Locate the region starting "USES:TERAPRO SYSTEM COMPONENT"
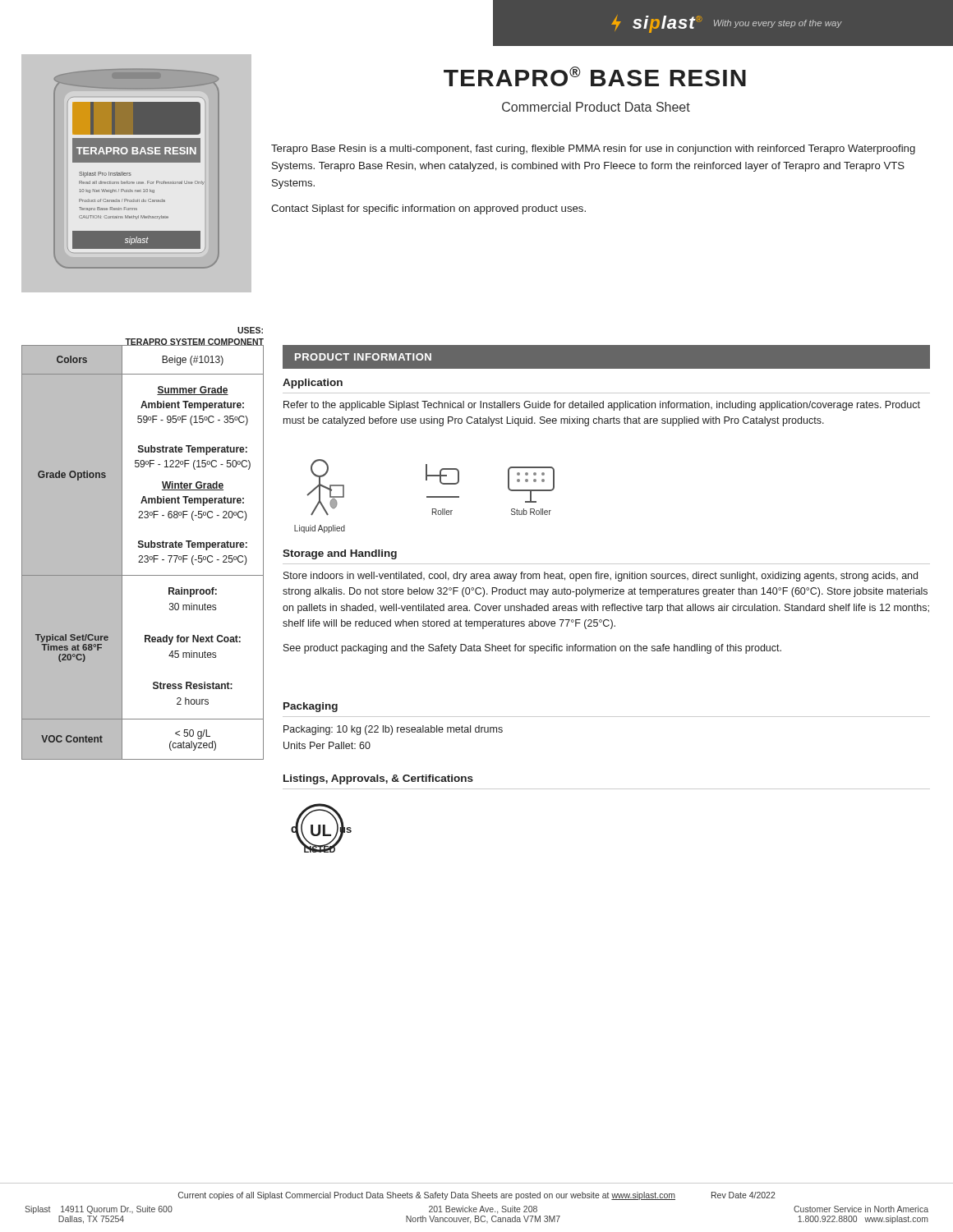The image size is (953, 1232). (x=194, y=336)
